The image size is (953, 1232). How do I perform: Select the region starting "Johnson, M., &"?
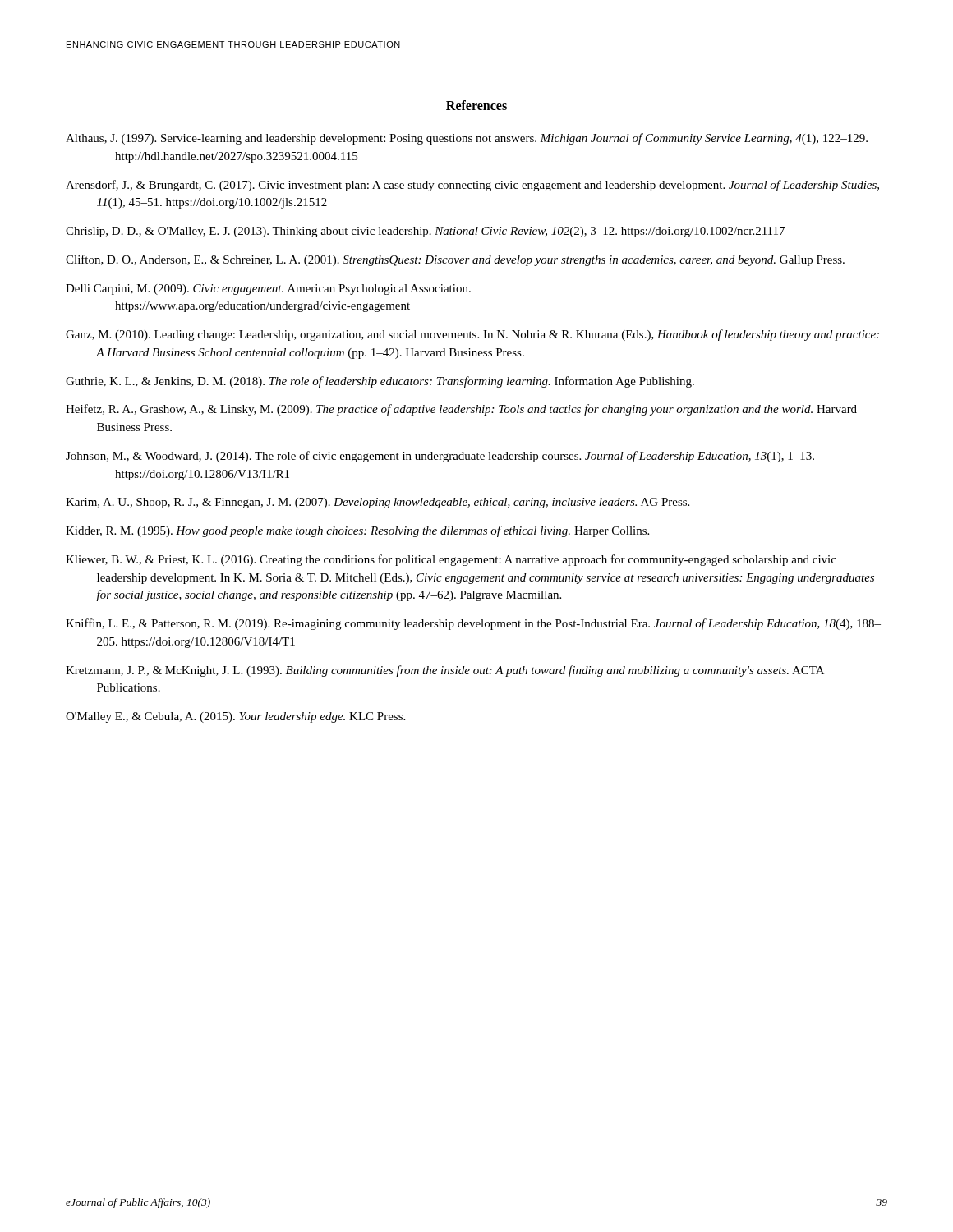tap(440, 465)
